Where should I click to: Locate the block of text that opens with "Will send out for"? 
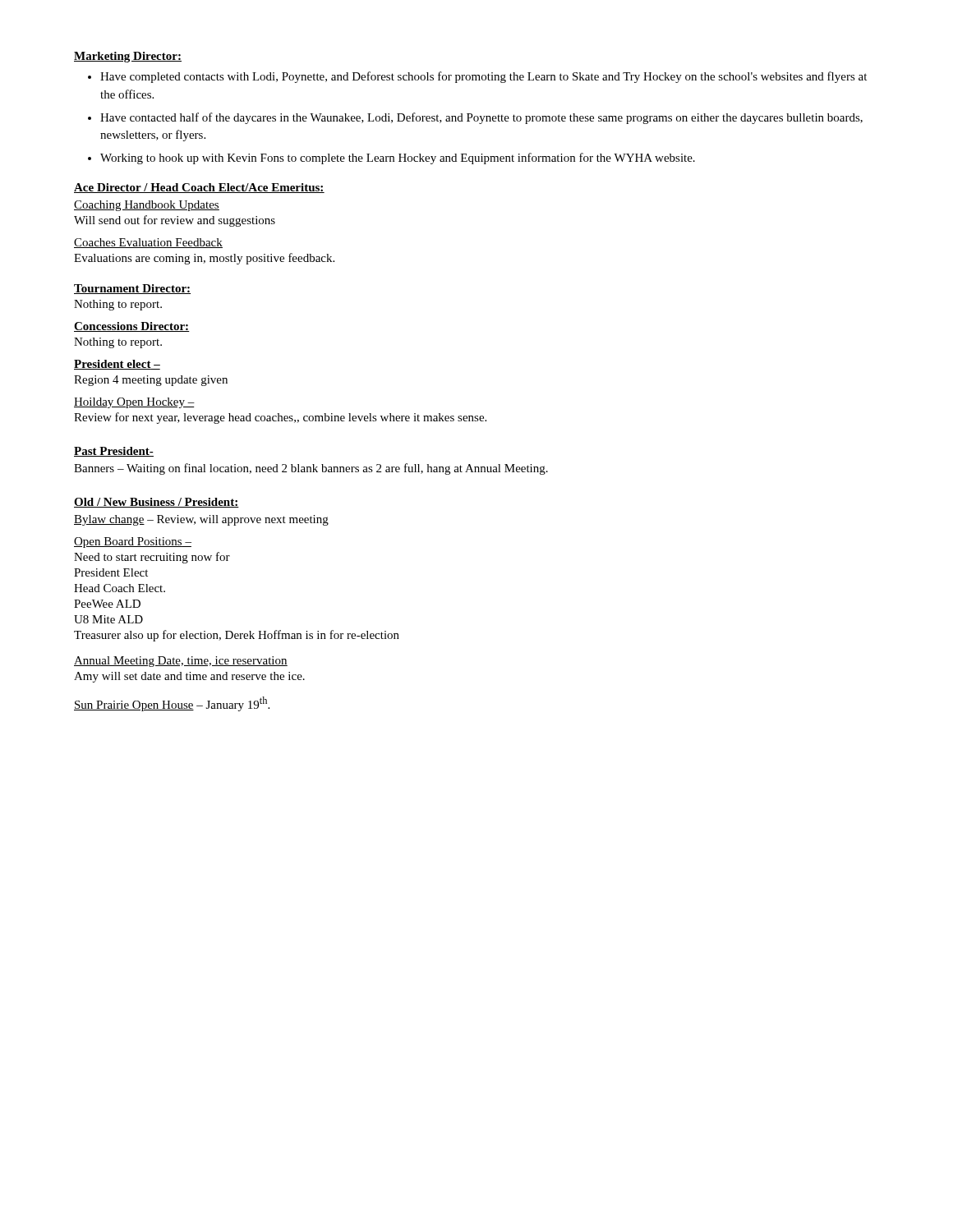tap(175, 220)
